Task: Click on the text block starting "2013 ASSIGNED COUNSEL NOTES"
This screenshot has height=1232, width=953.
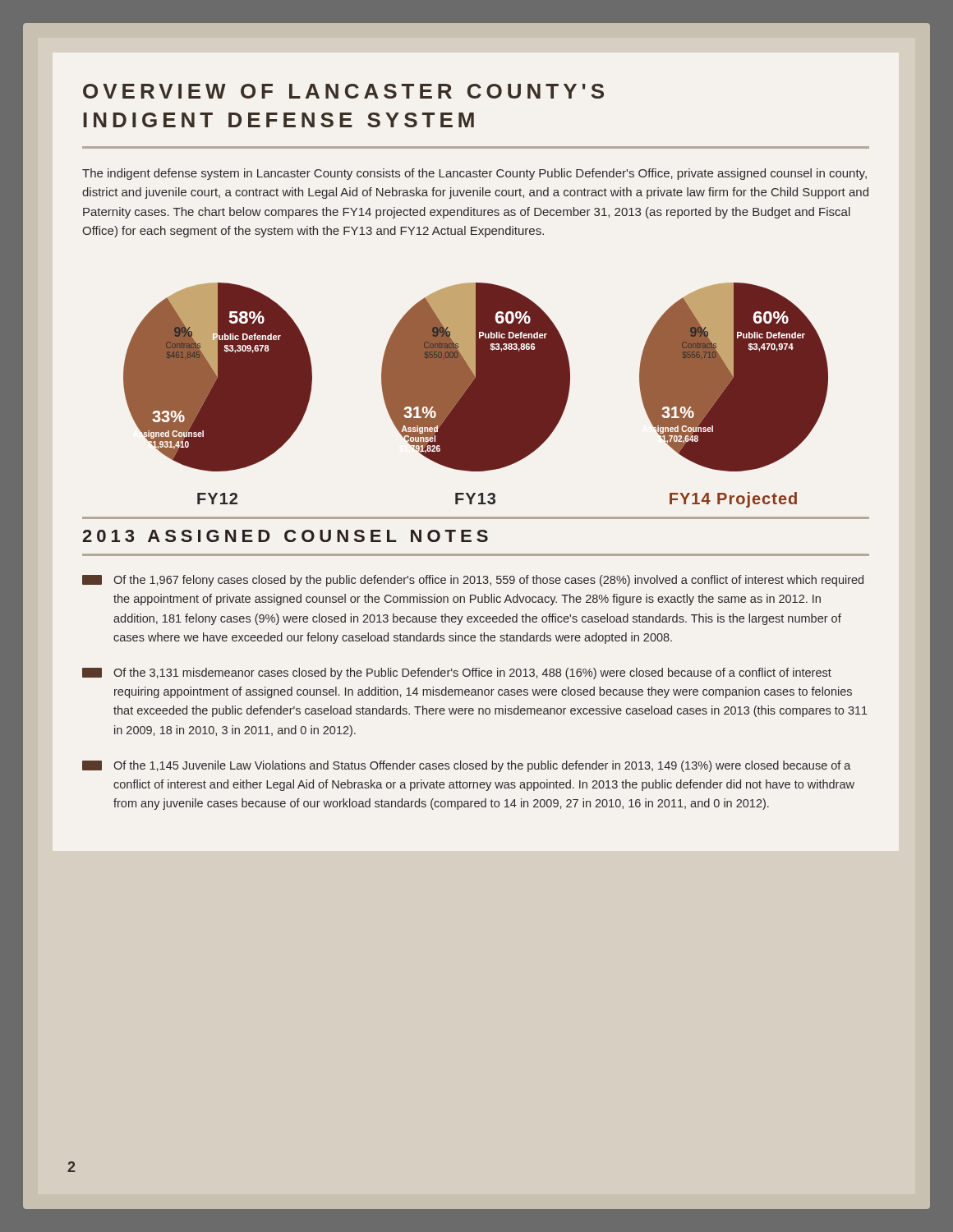Action: pyautogui.click(x=287, y=536)
